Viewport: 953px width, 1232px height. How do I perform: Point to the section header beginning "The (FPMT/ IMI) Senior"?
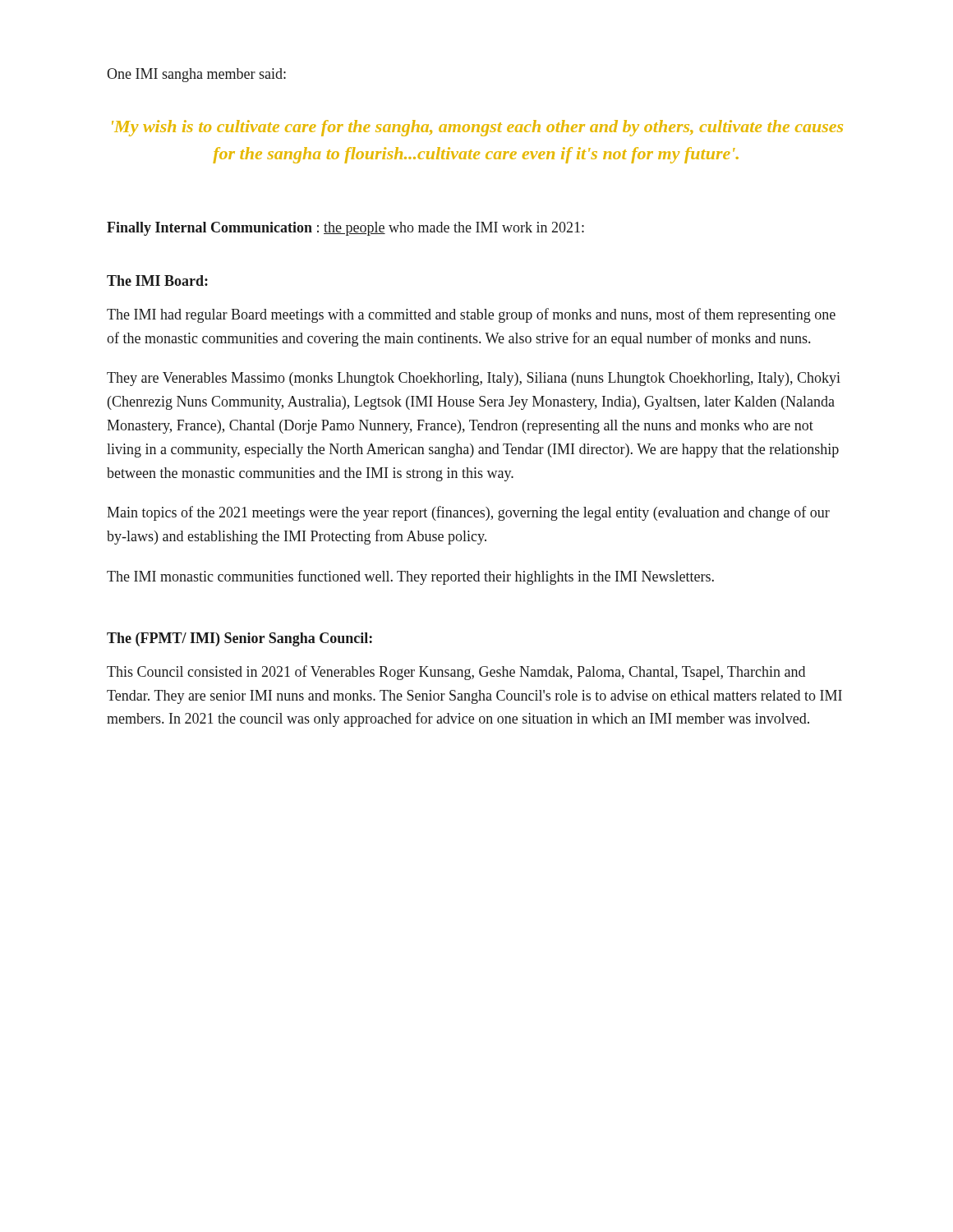pos(240,638)
